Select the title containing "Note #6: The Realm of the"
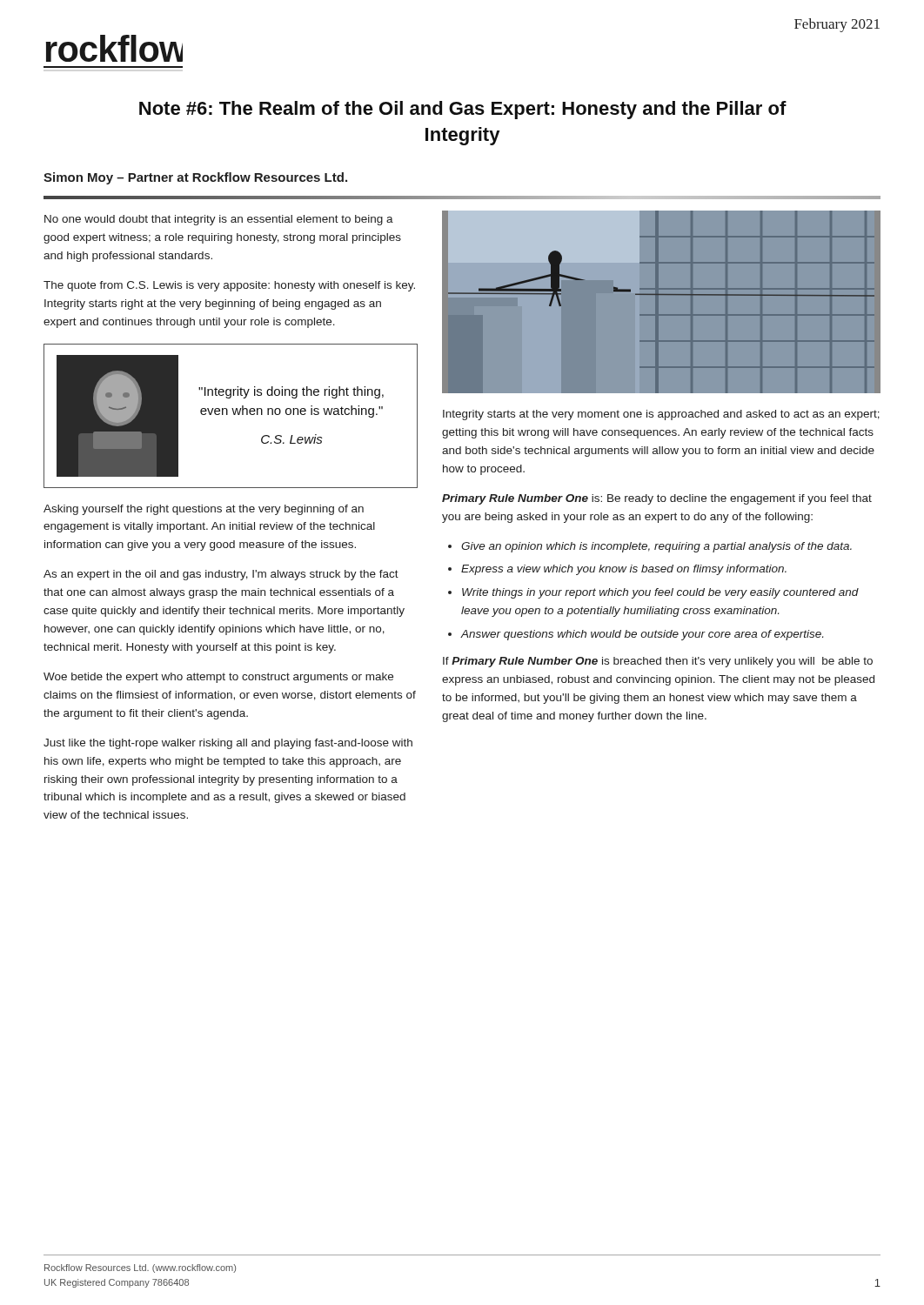The image size is (924, 1305). [x=462, y=121]
